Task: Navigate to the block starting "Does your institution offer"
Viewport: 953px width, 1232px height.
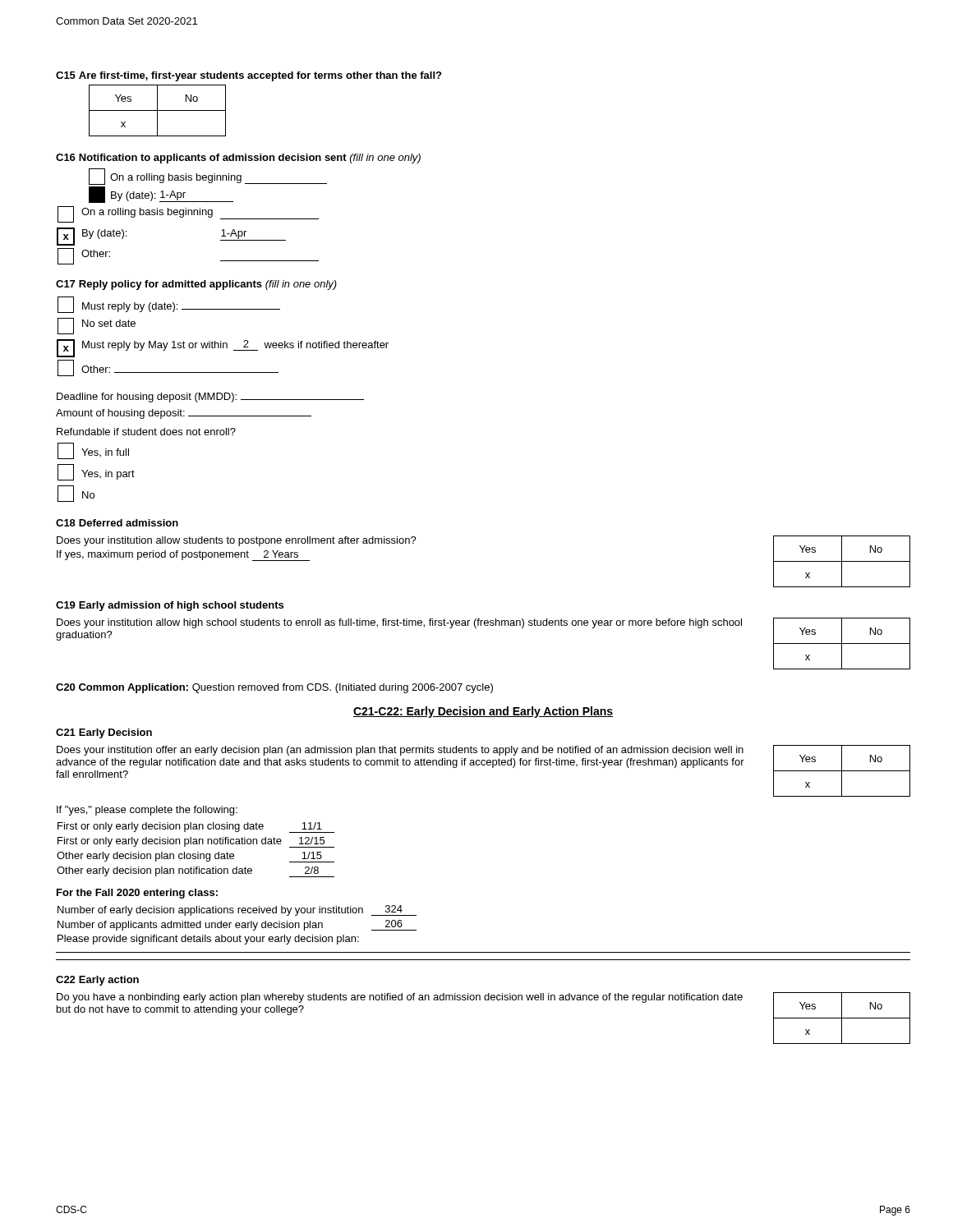Action: 400,762
